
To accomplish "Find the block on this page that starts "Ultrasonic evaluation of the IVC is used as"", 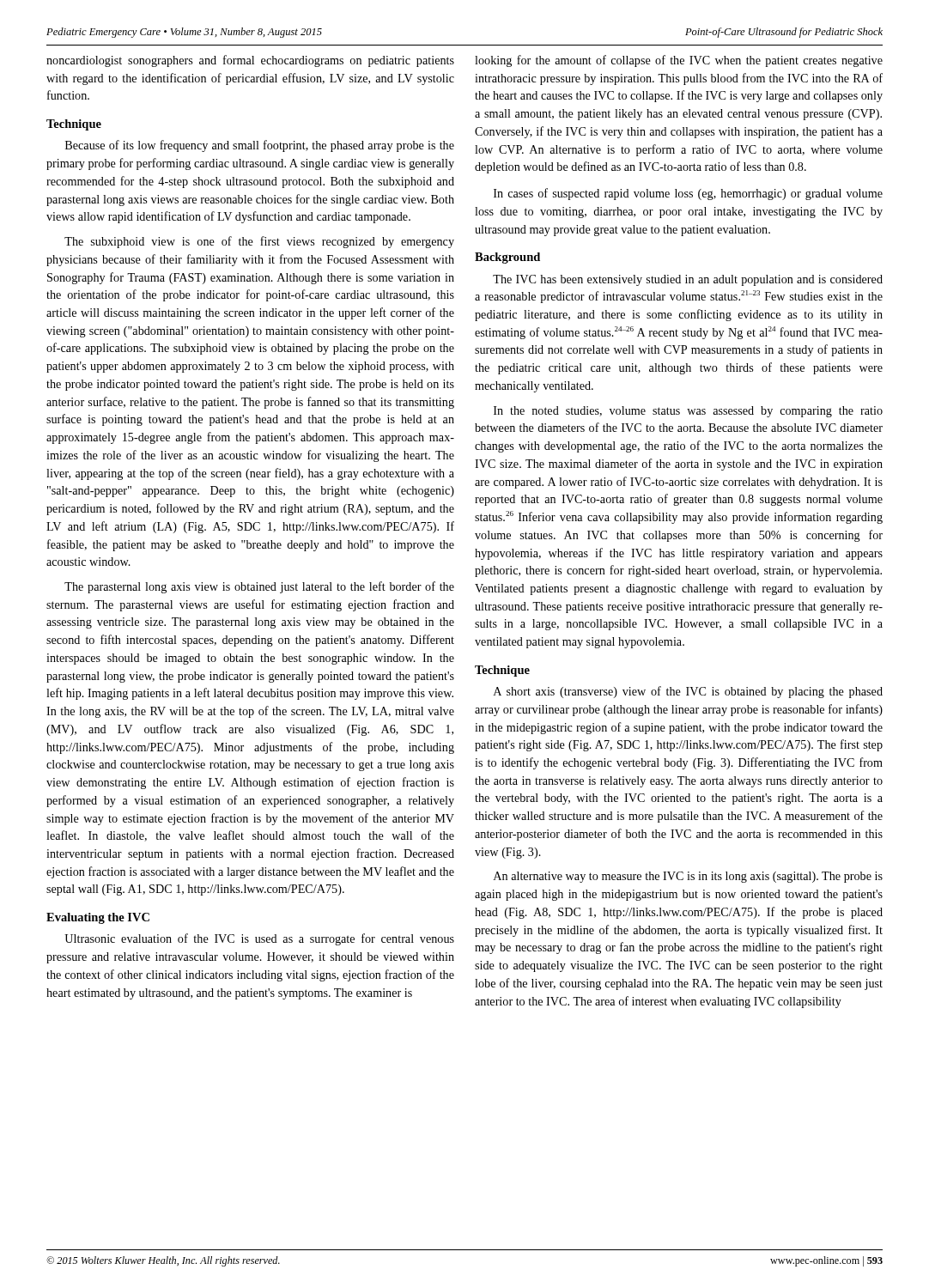I will tap(250, 966).
